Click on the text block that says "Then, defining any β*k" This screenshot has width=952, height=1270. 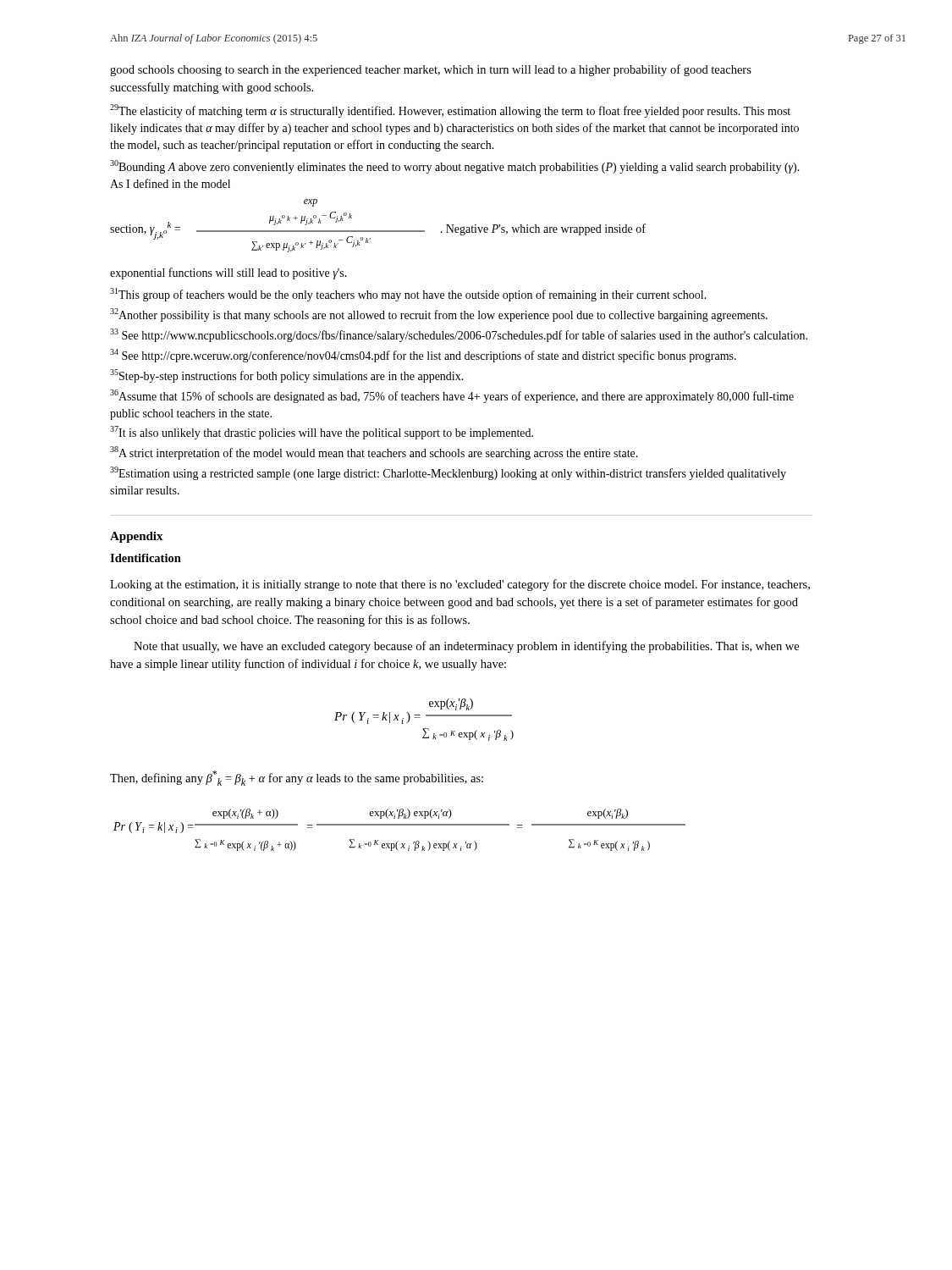(x=297, y=777)
